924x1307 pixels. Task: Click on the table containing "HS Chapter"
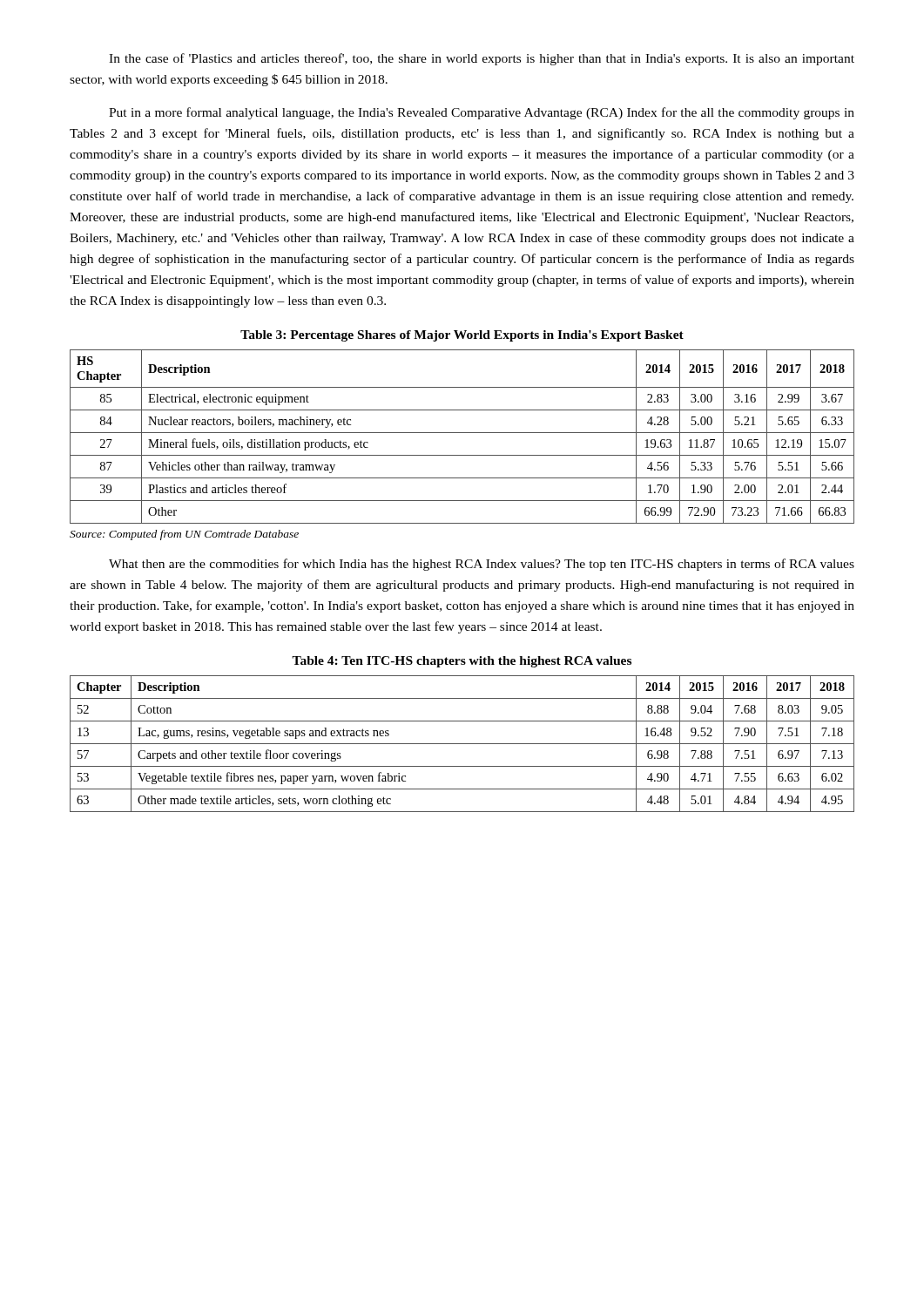[x=462, y=437]
